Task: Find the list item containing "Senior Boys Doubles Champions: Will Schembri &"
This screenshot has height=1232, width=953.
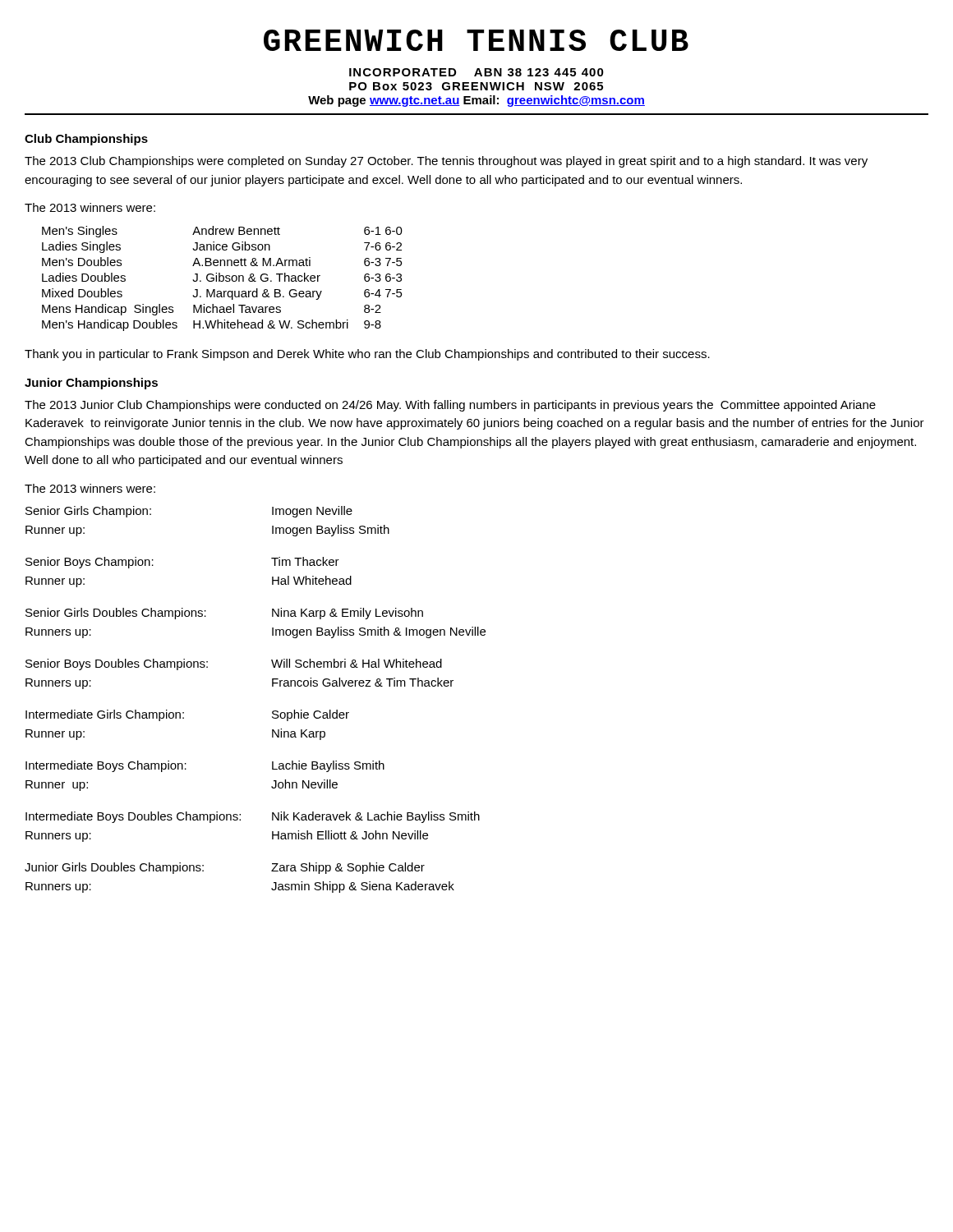Action: (112, 664)
